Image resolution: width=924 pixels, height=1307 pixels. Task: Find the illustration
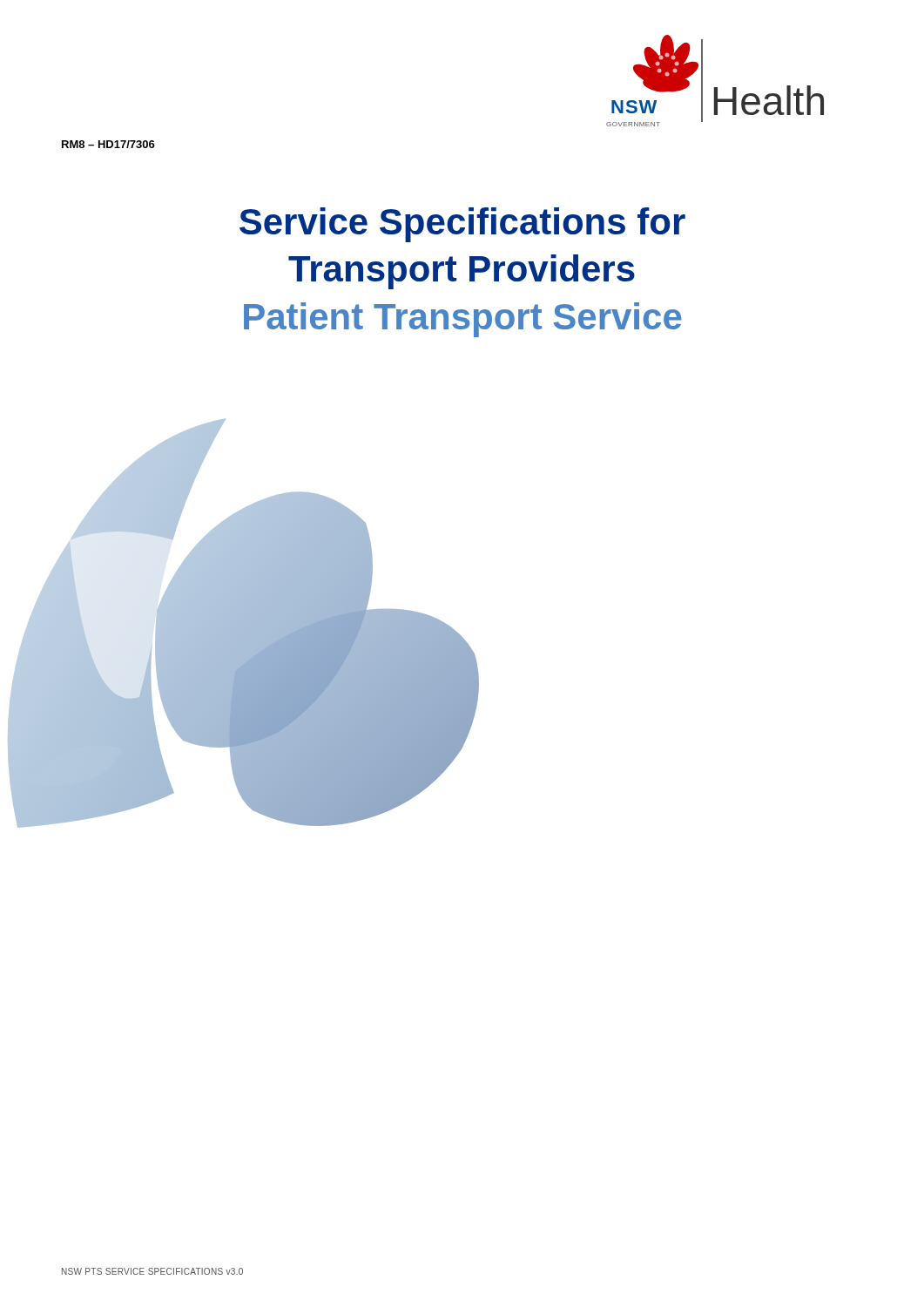point(248,614)
